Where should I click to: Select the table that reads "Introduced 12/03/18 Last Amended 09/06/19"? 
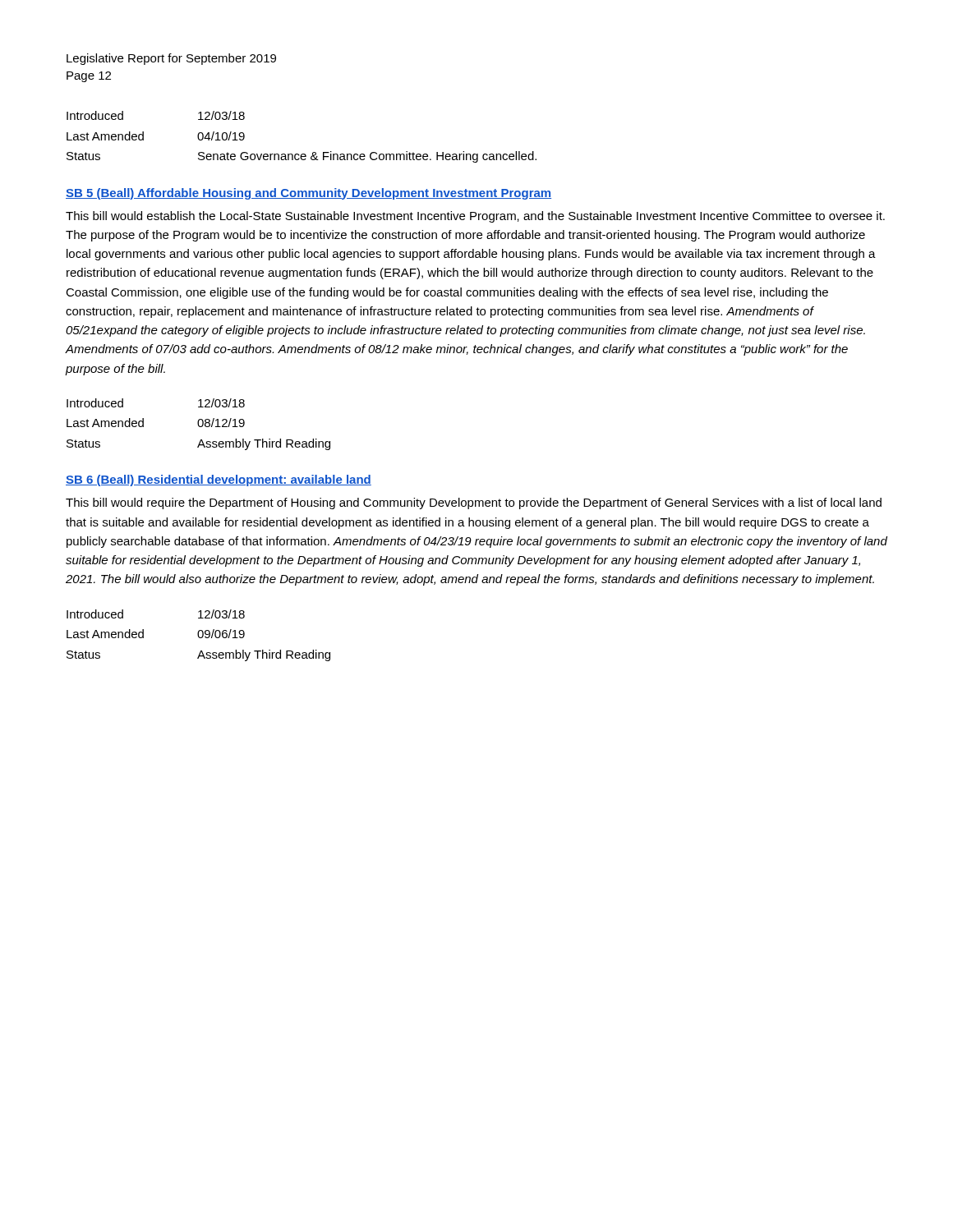476,634
